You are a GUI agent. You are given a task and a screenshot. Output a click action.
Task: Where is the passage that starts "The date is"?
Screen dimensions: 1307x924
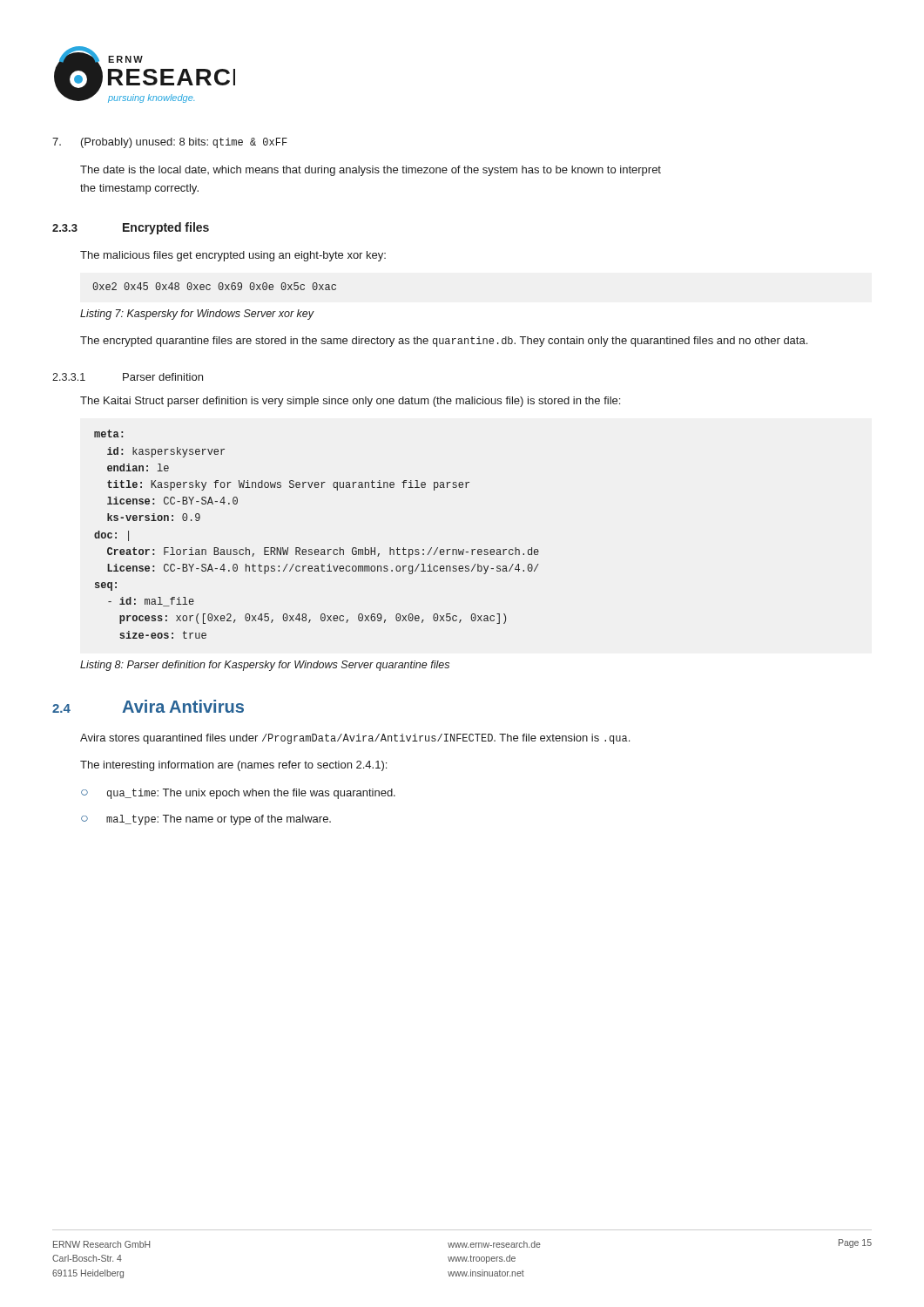coord(371,179)
